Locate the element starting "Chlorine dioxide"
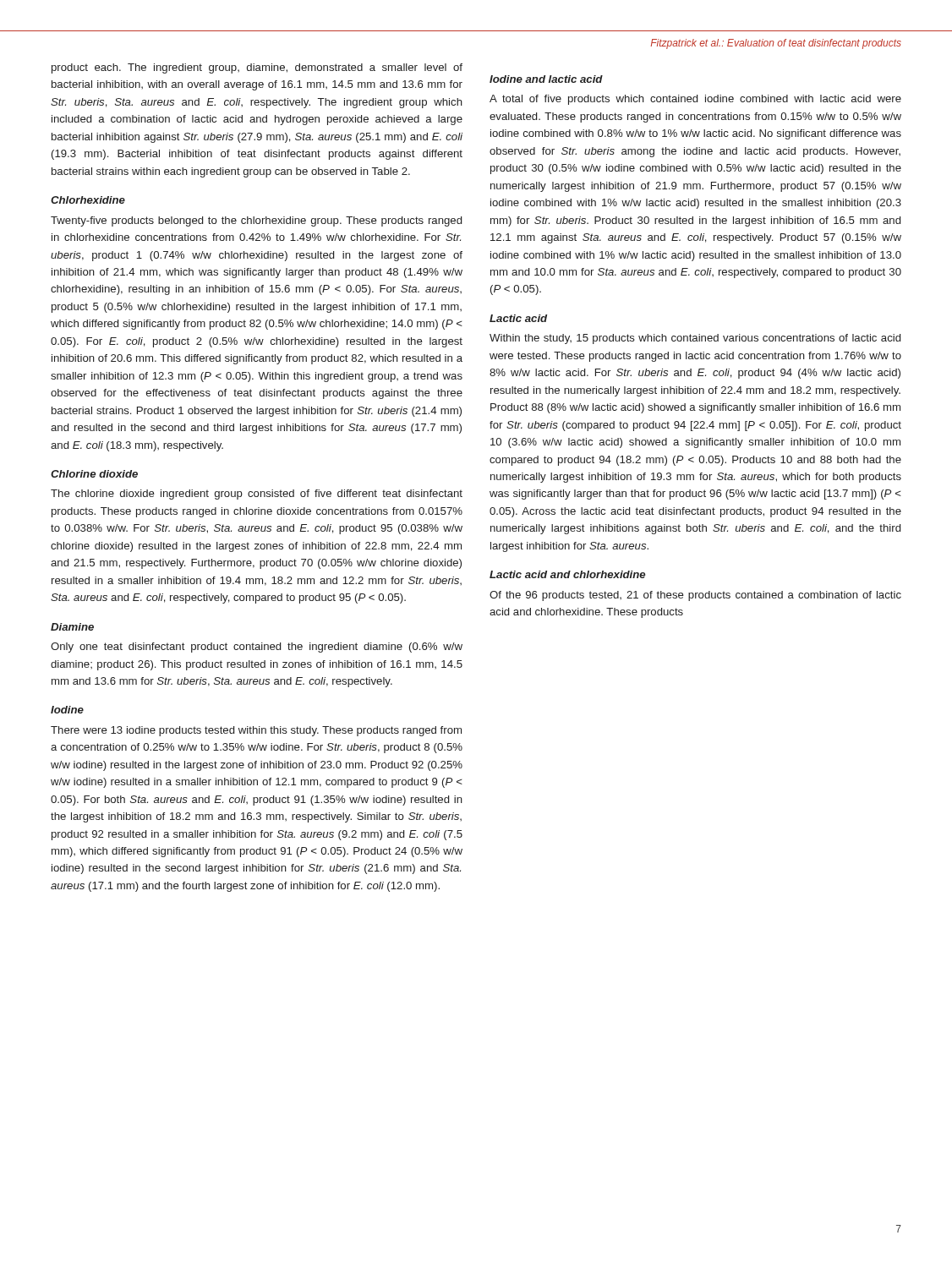 pos(94,474)
